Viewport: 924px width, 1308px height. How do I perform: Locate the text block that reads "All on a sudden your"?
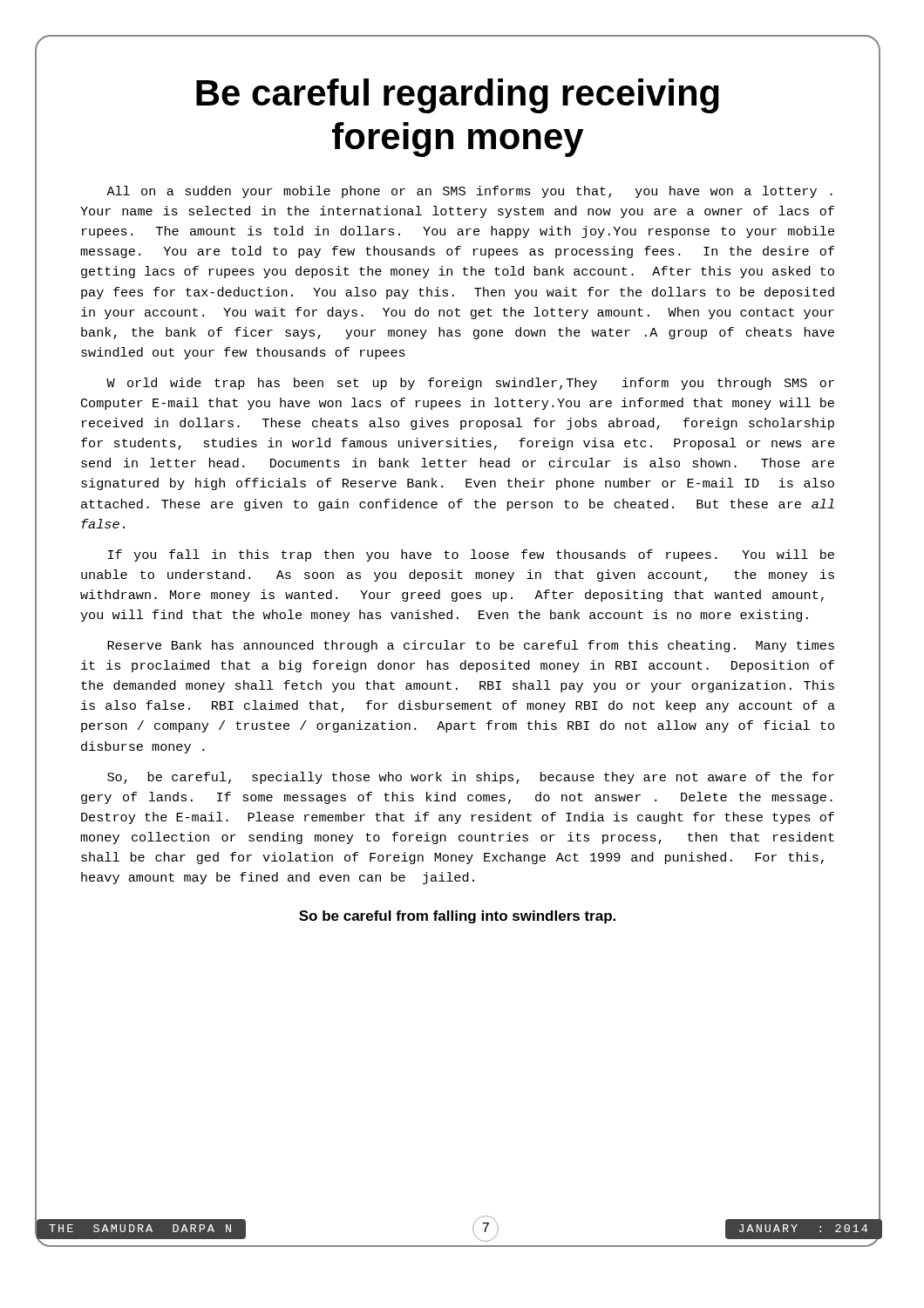point(458,272)
